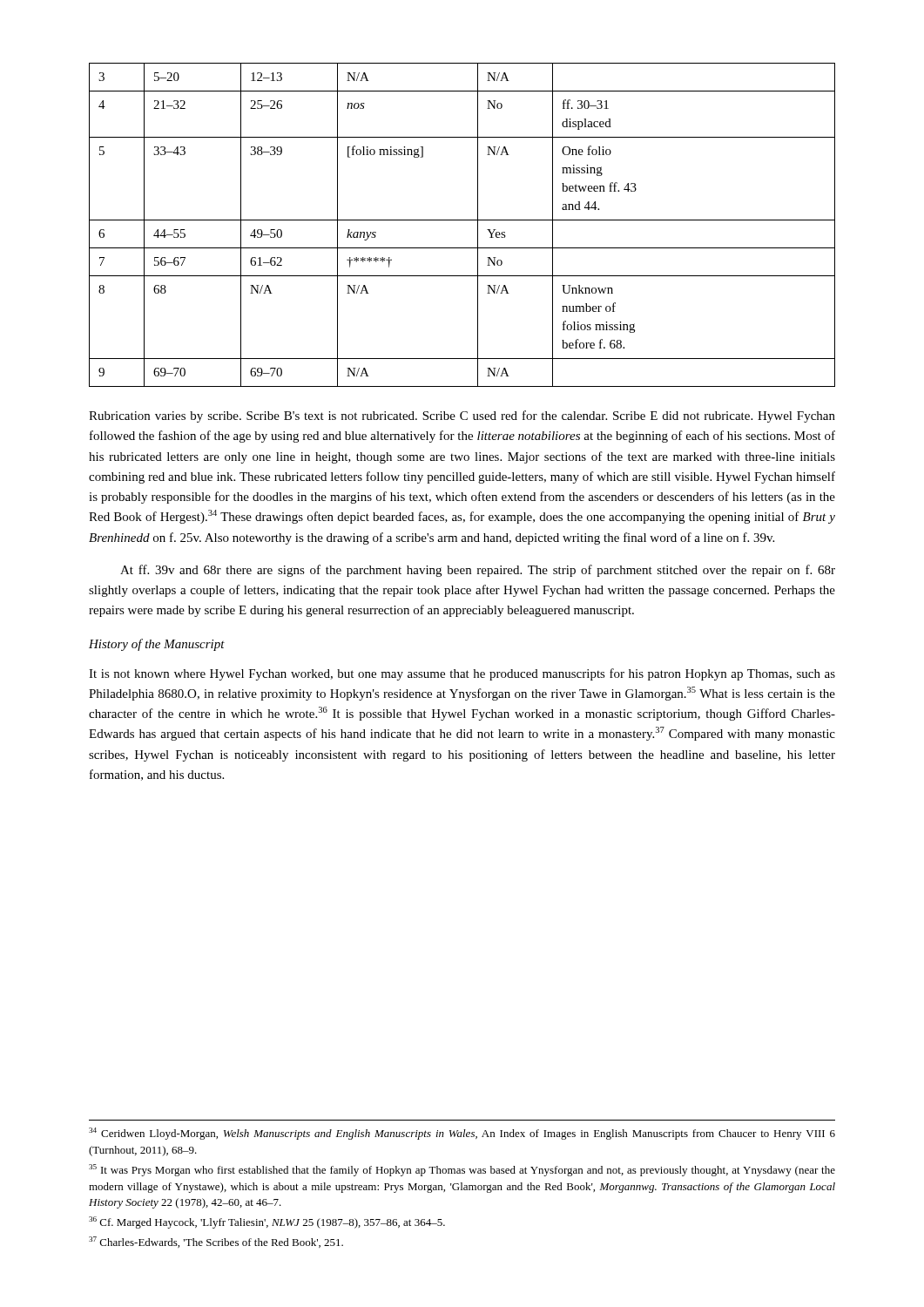Find the table that mentions "[folio missing]"
The image size is (924, 1307).
[x=462, y=225]
